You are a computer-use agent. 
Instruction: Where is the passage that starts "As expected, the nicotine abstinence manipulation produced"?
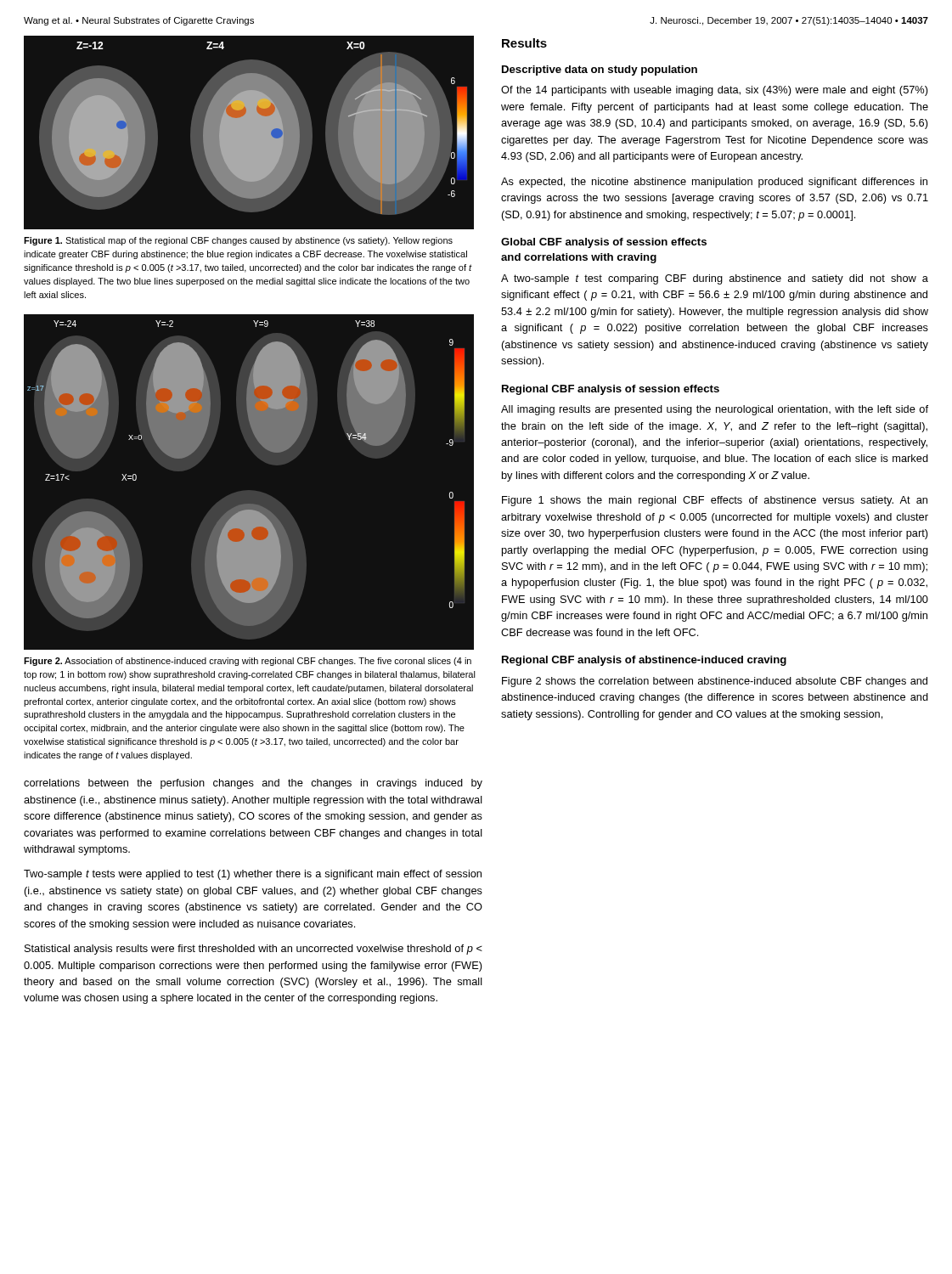click(x=715, y=198)
